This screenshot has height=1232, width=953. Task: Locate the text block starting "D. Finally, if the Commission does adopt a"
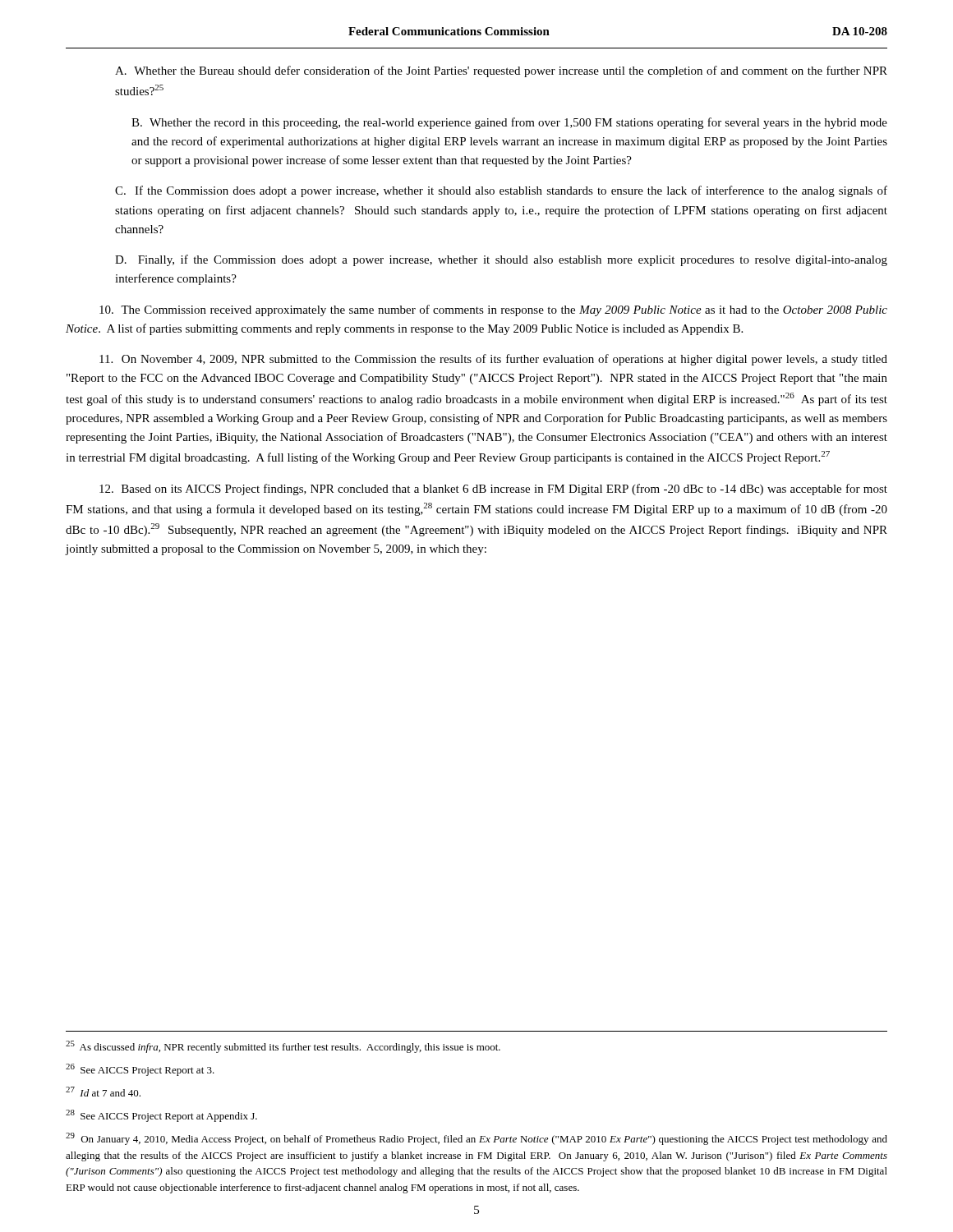pos(501,269)
